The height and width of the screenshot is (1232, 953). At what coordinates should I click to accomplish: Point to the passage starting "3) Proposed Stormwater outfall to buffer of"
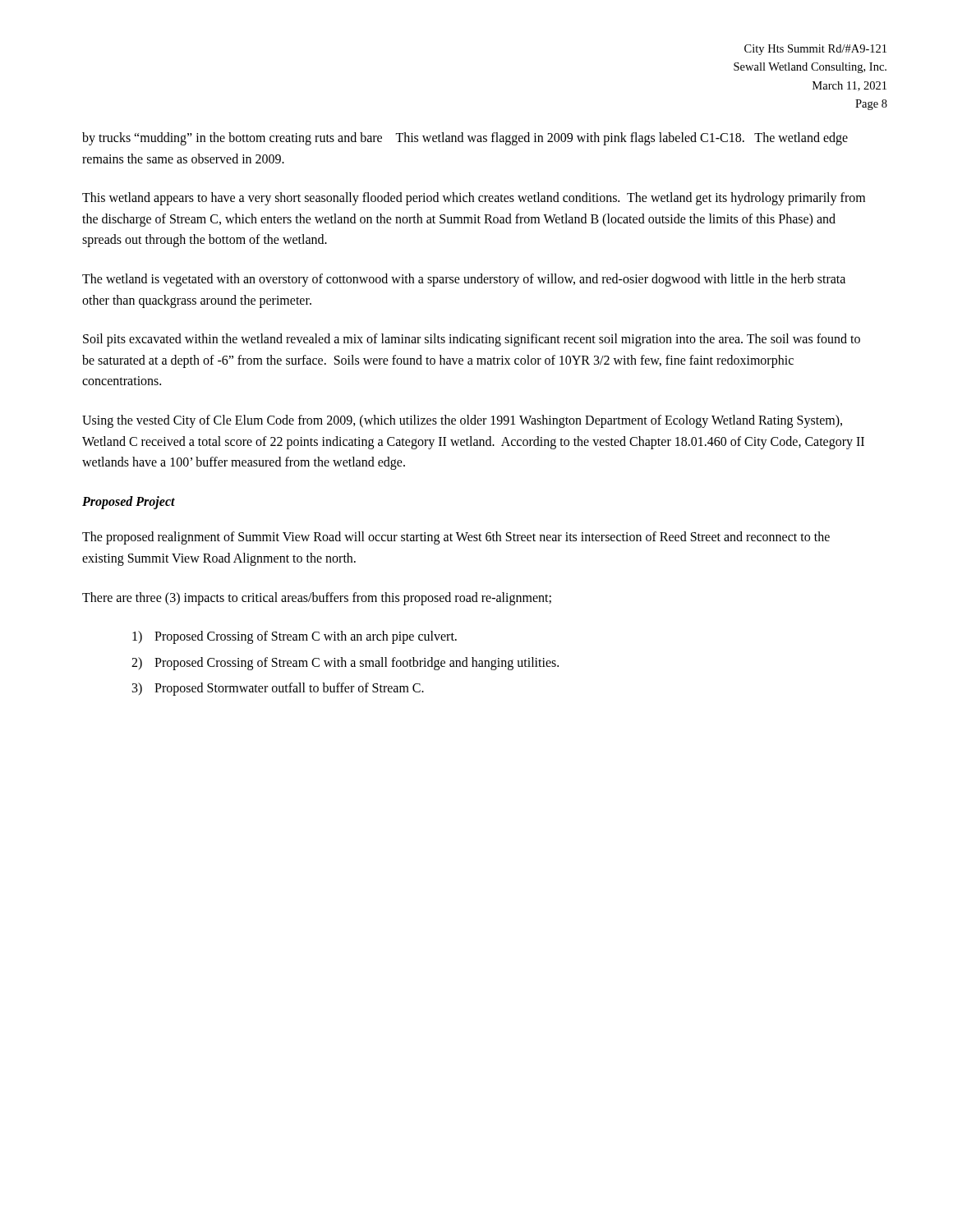pyautogui.click(x=278, y=688)
